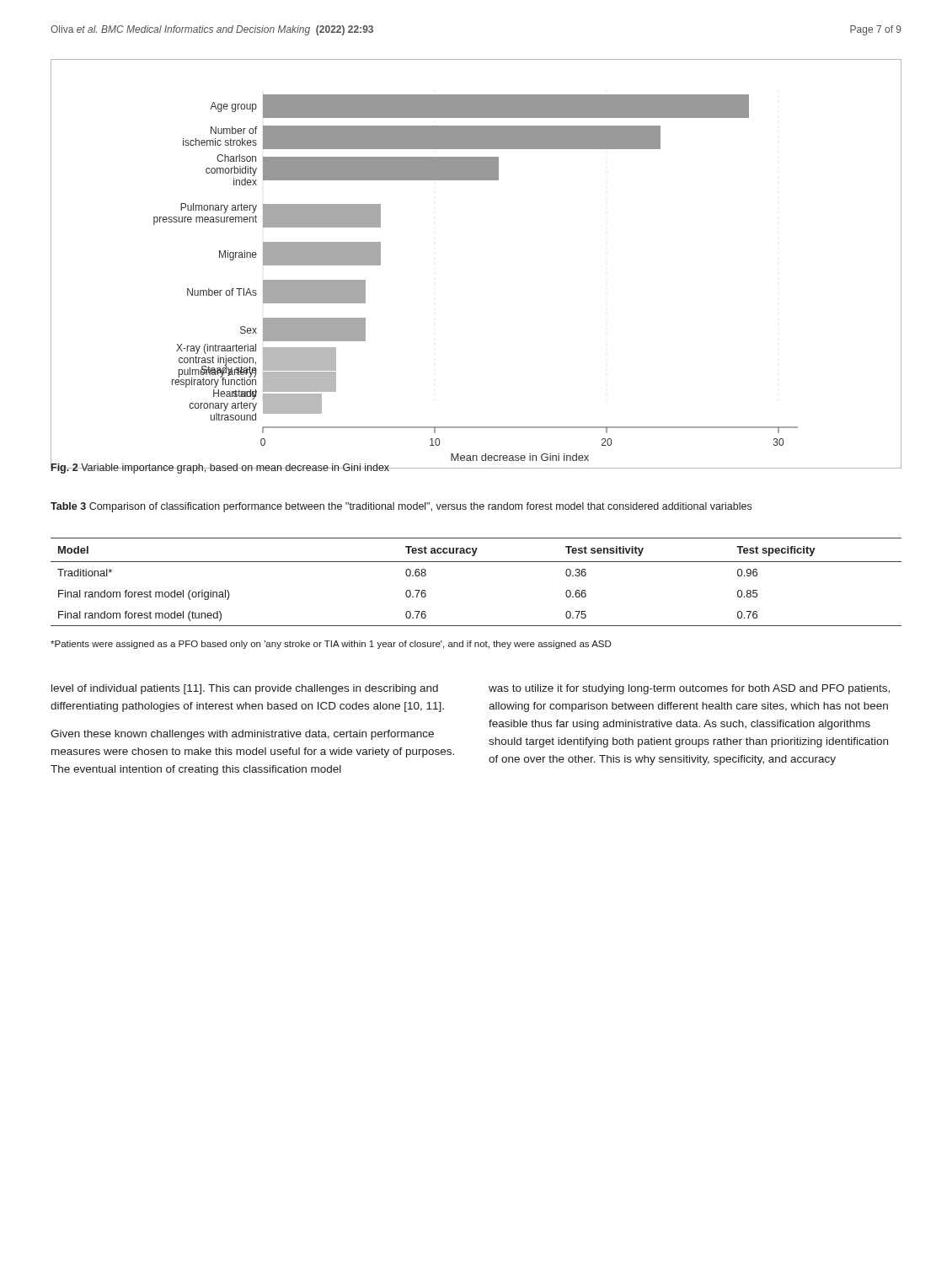Navigate to the region starting "Table 3 Comparison"

tap(401, 506)
